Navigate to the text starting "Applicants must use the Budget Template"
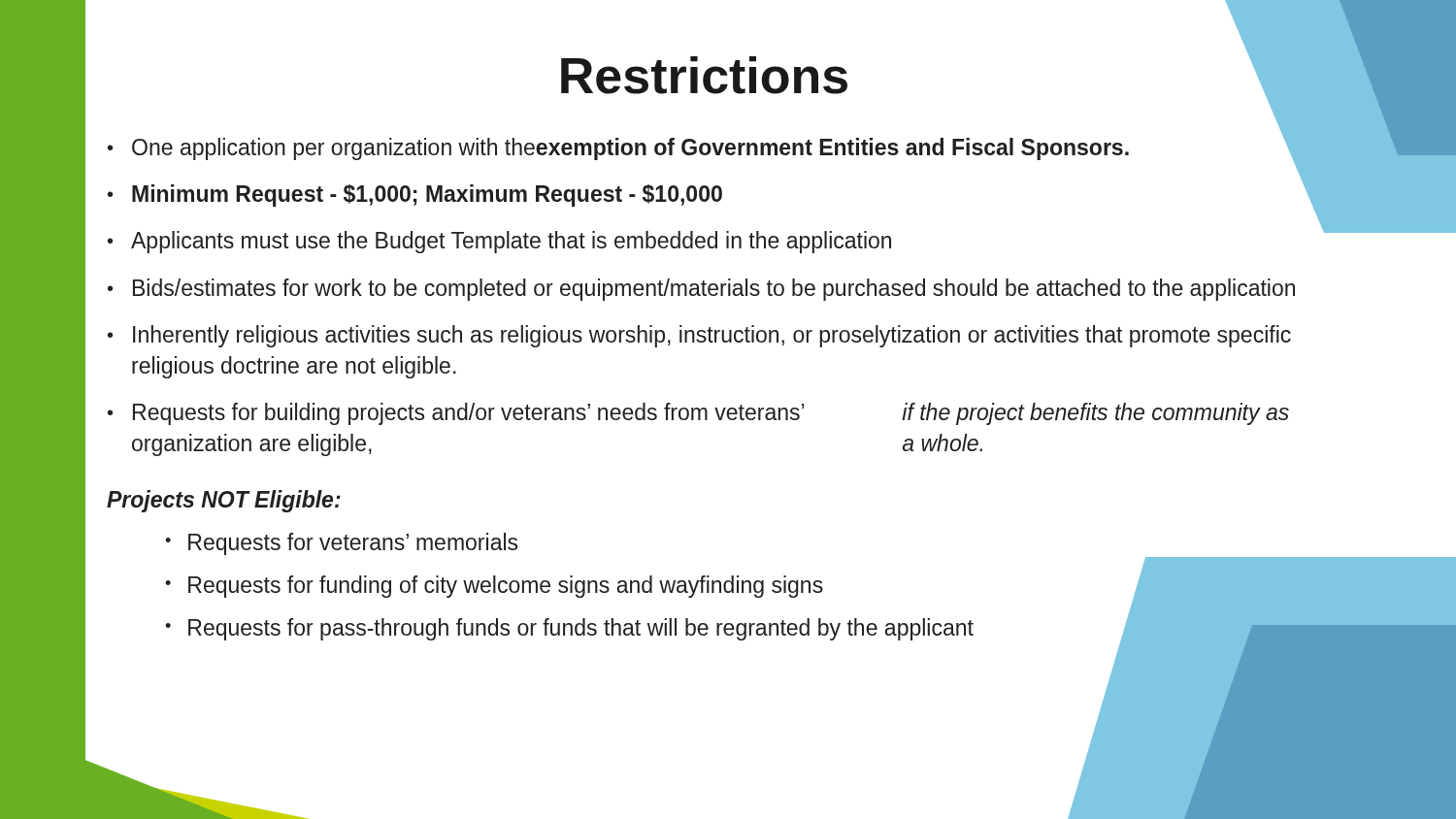The height and width of the screenshot is (819, 1456). 704,241
